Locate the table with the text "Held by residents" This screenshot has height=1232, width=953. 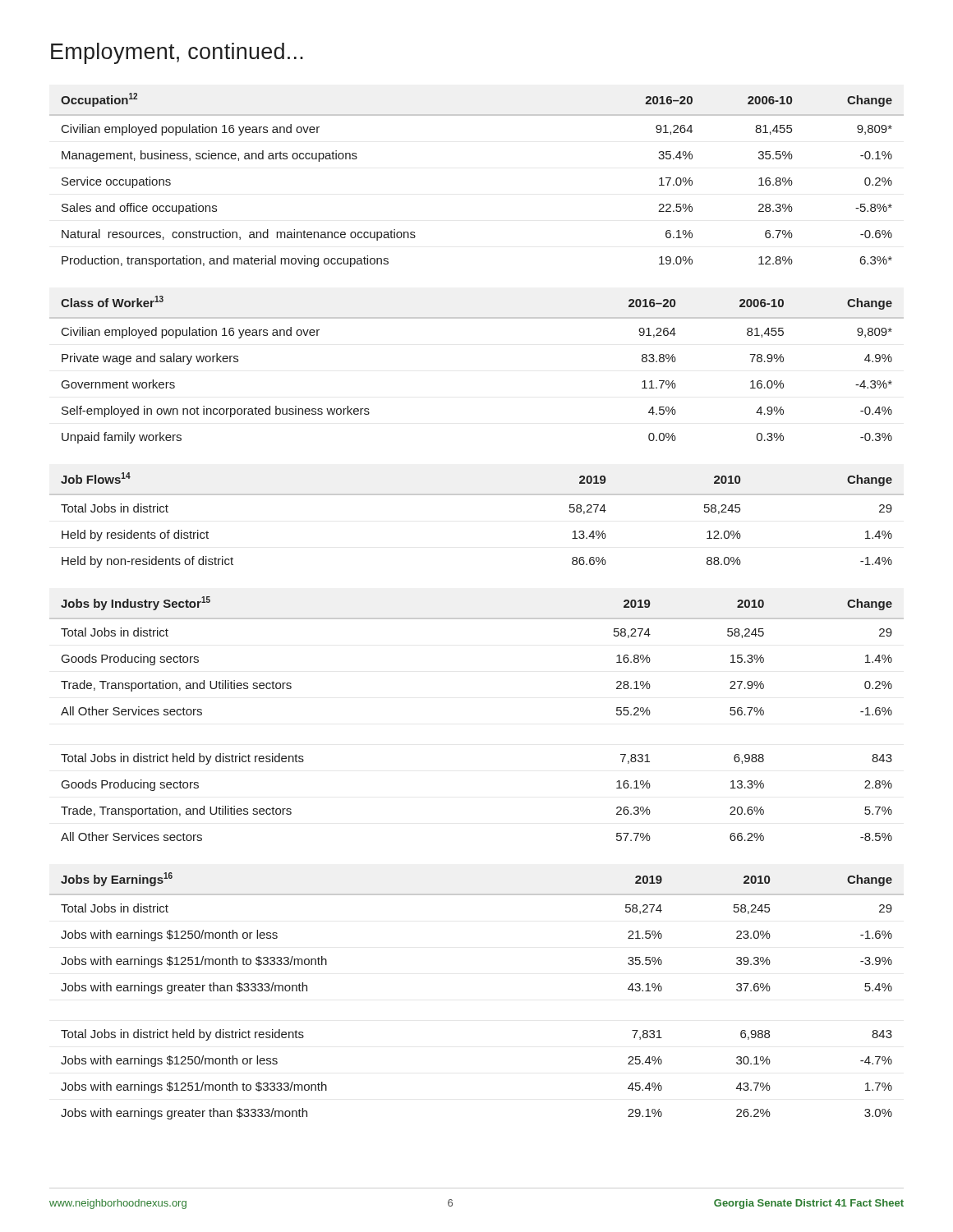pyautogui.click(x=476, y=519)
